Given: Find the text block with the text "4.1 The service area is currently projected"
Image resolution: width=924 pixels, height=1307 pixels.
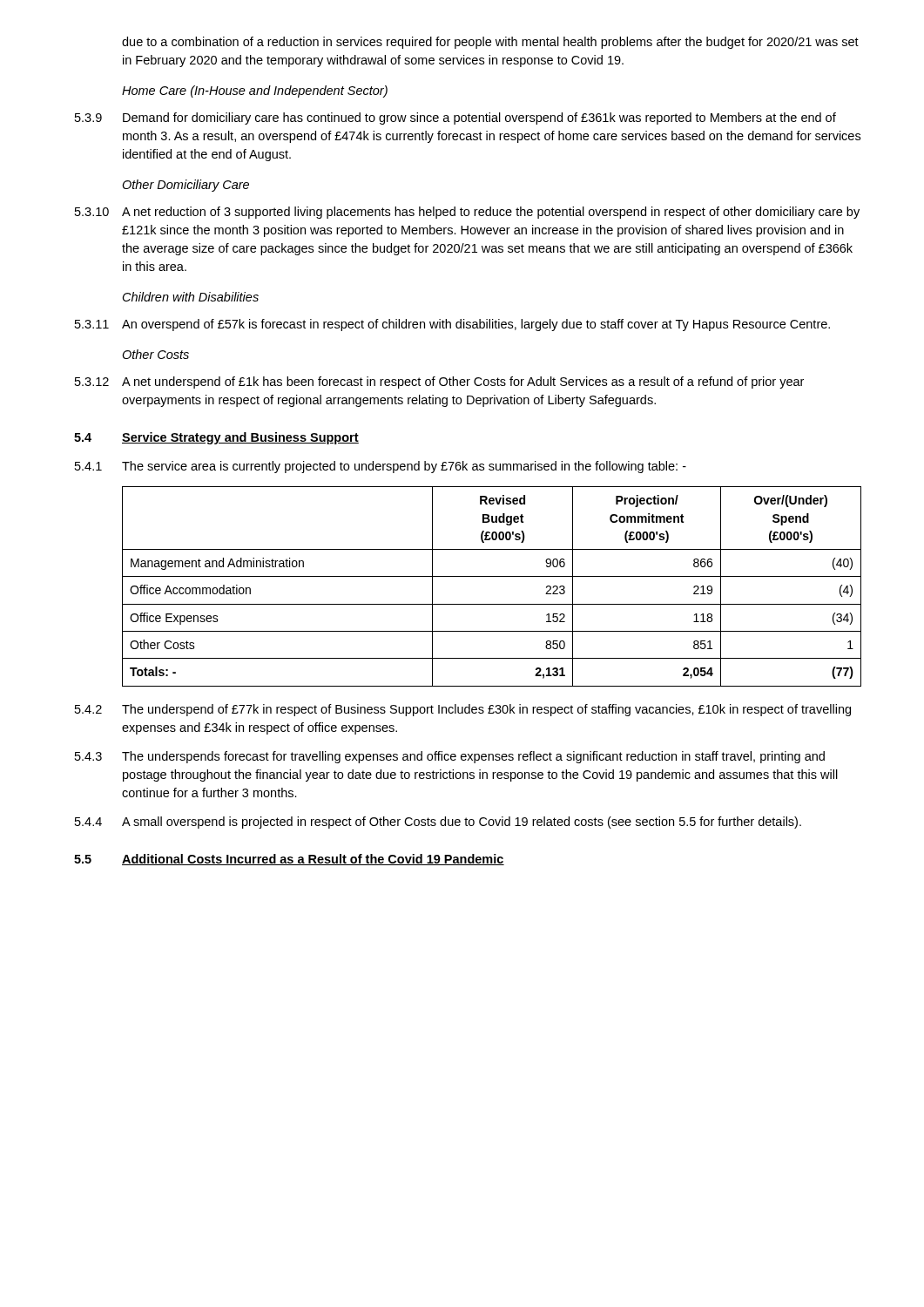Looking at the screenshot, I should (x=468, y=467).
